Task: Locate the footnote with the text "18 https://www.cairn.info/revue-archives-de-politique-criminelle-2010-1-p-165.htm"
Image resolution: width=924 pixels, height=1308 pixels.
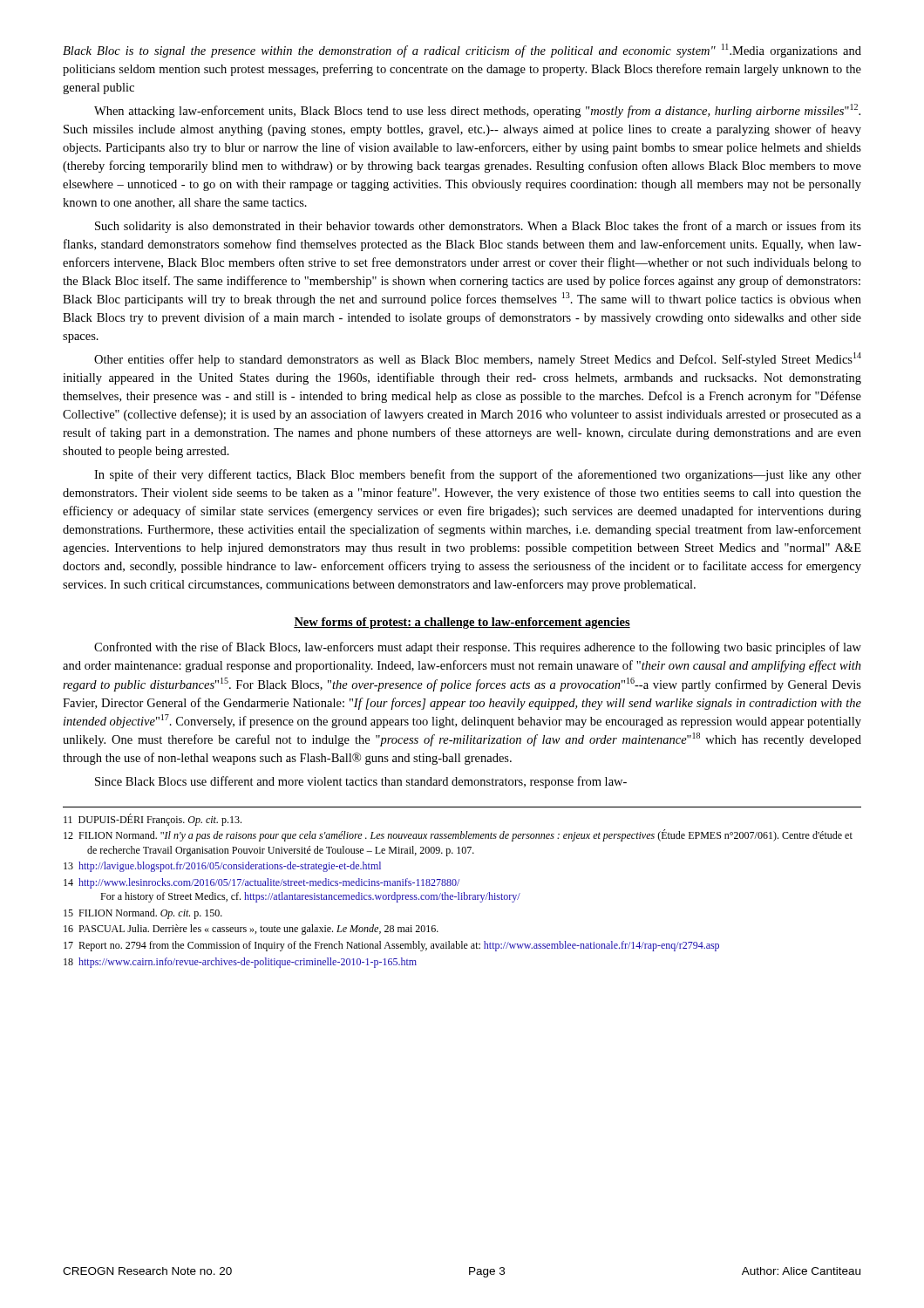Action: [240, 961]
